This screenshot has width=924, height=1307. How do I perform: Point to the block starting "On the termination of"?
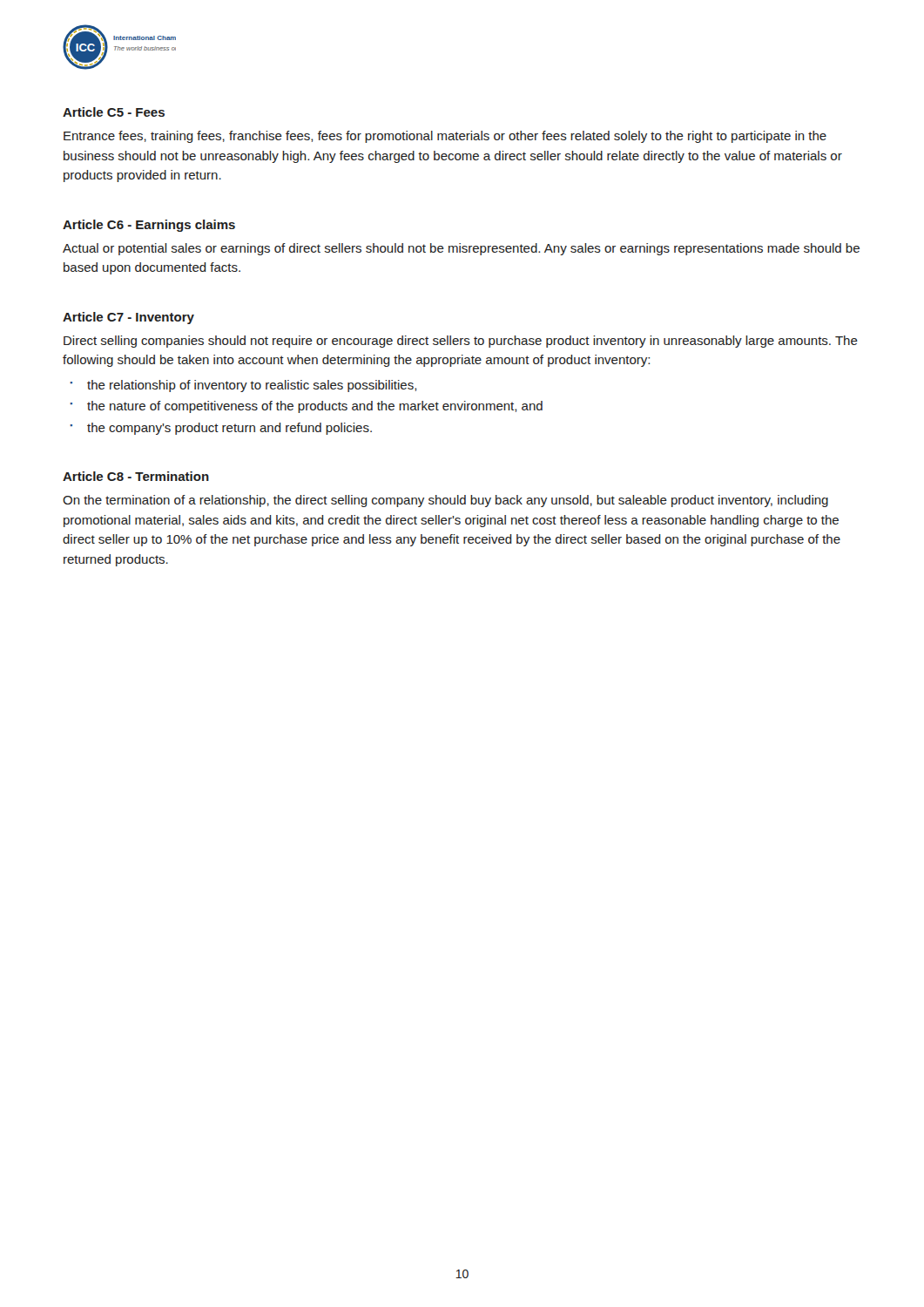(x=452, y=529)
